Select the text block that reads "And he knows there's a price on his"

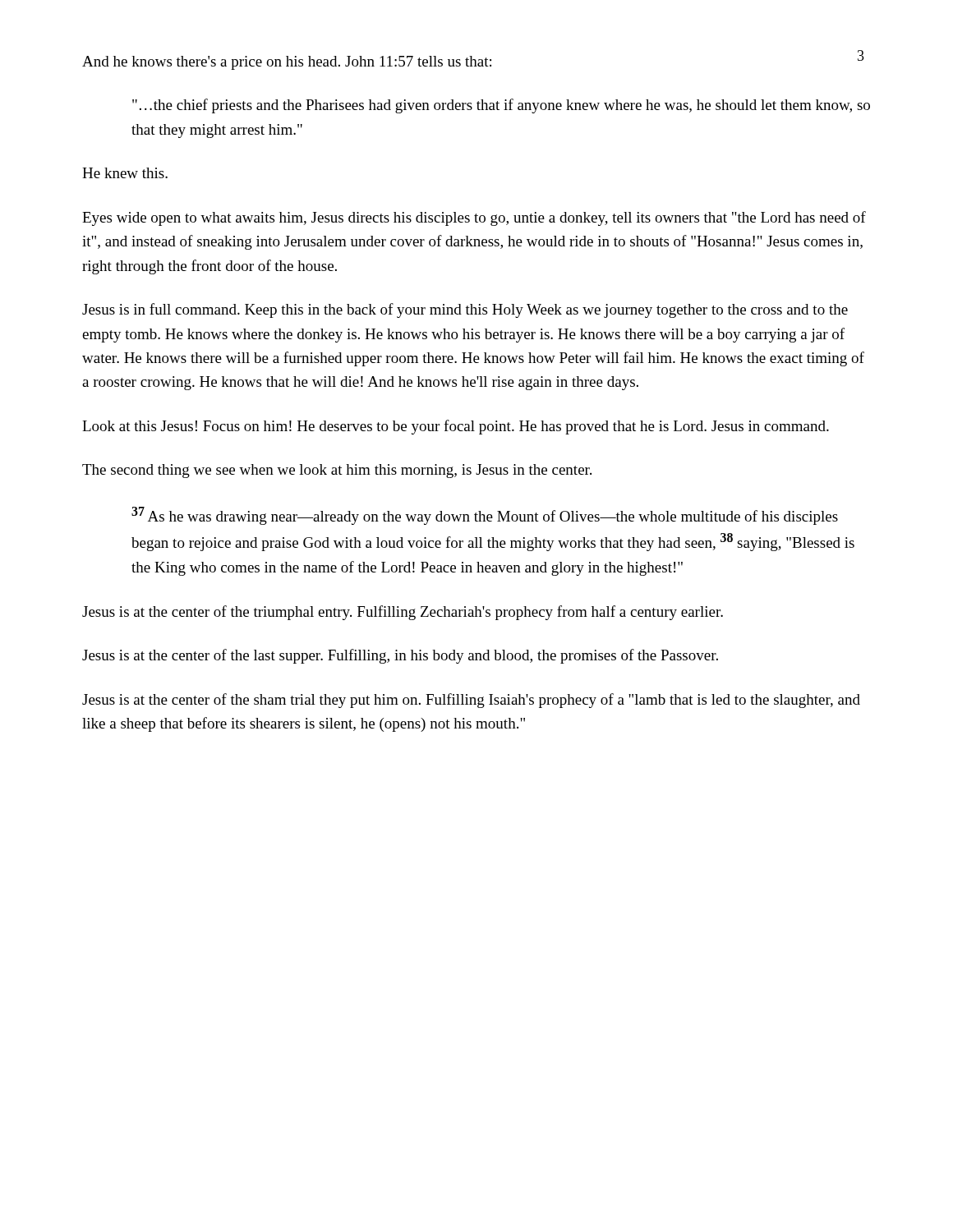tap(287, 61)
